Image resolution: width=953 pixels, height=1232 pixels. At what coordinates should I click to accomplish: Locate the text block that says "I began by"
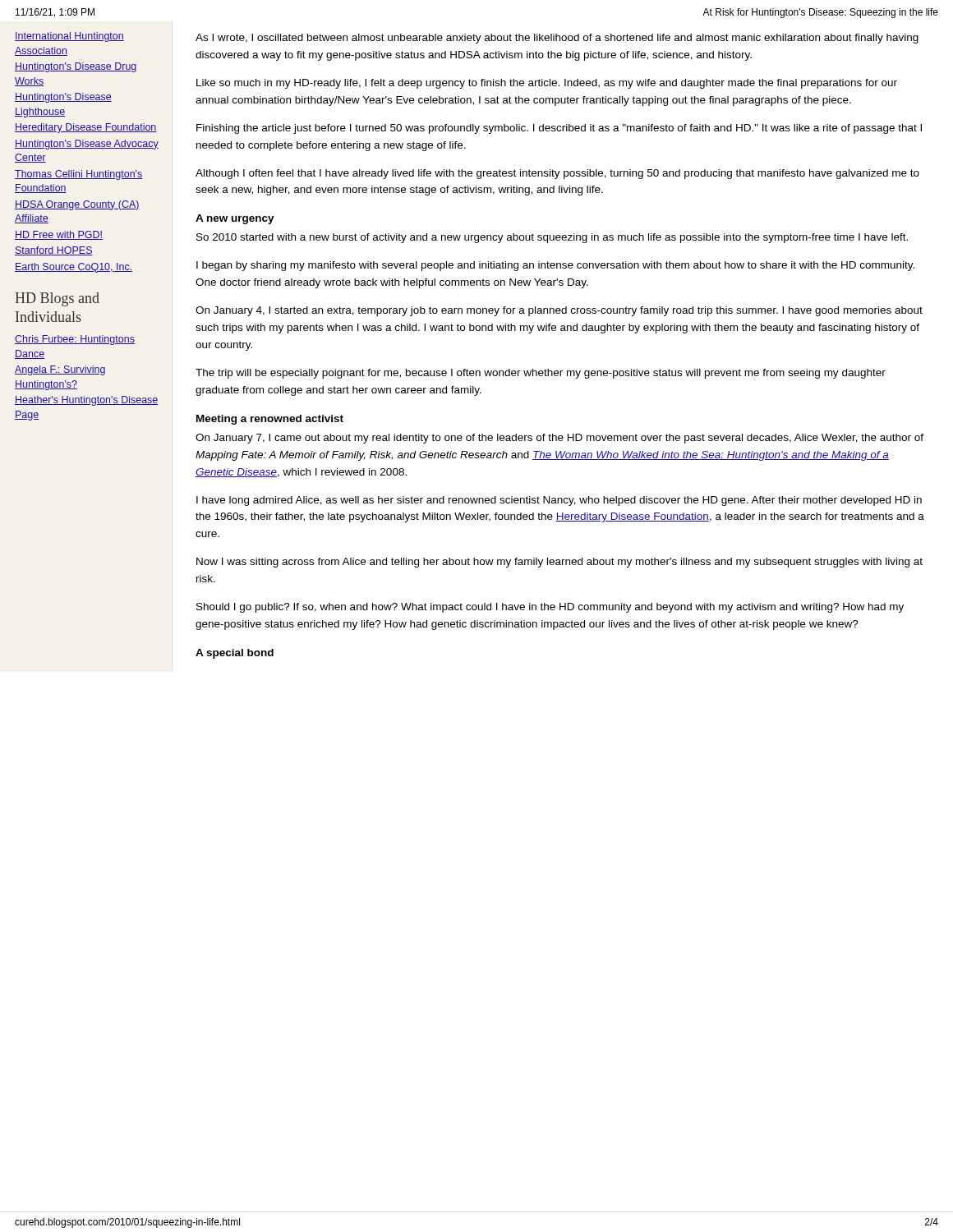pos(562,275)
